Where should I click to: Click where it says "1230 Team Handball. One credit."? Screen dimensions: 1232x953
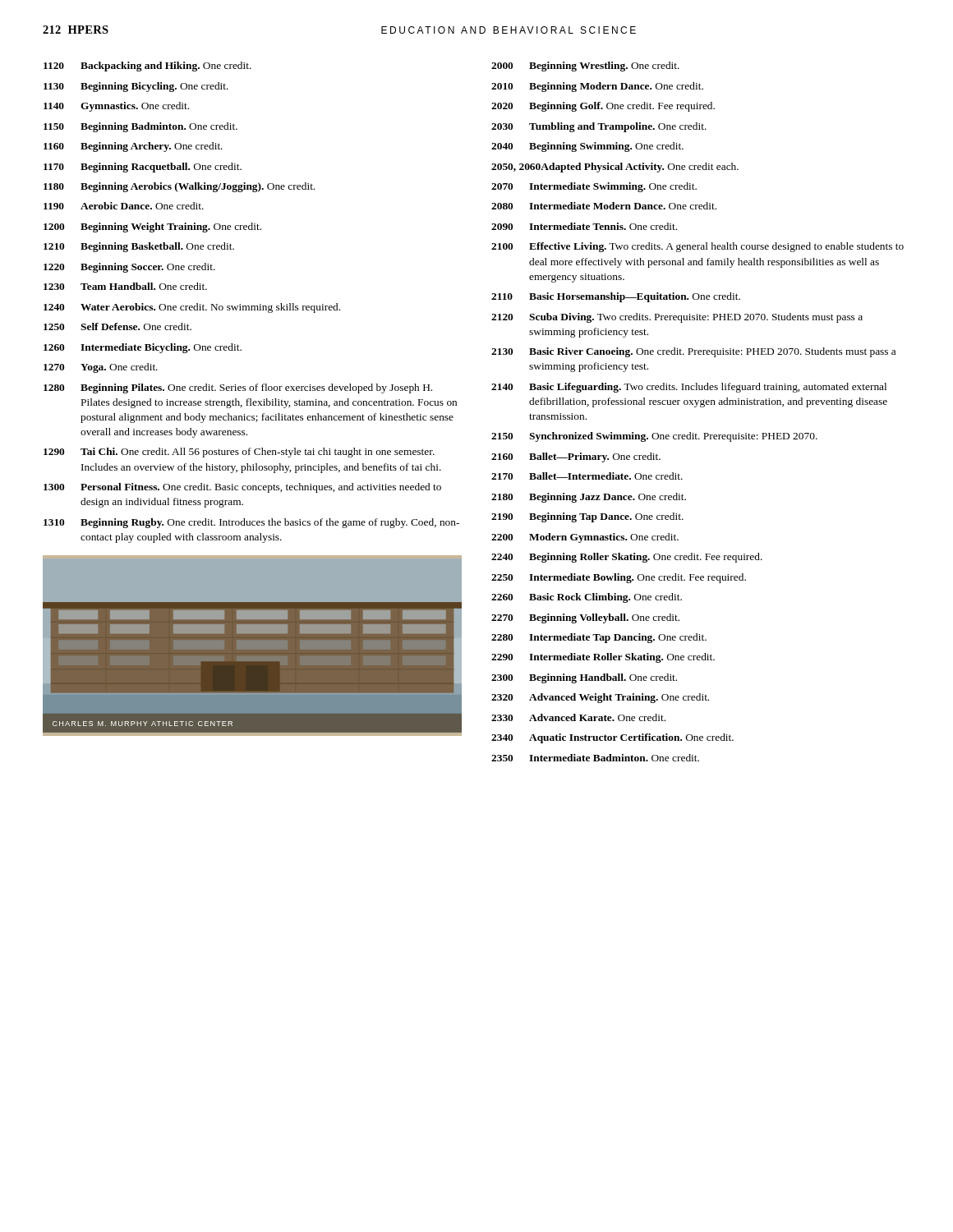(x=125, y=286)
